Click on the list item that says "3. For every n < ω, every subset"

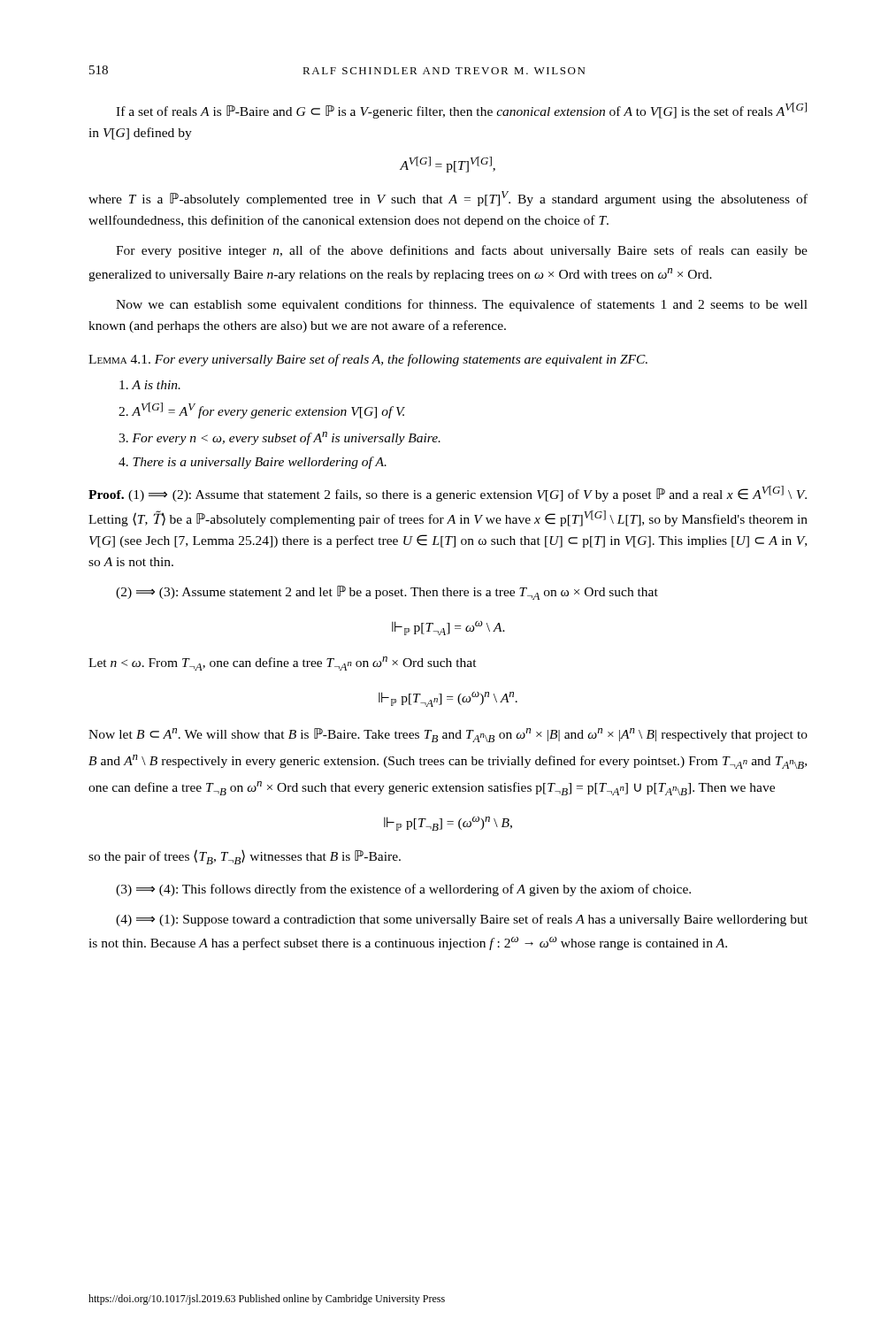[280, 436]
